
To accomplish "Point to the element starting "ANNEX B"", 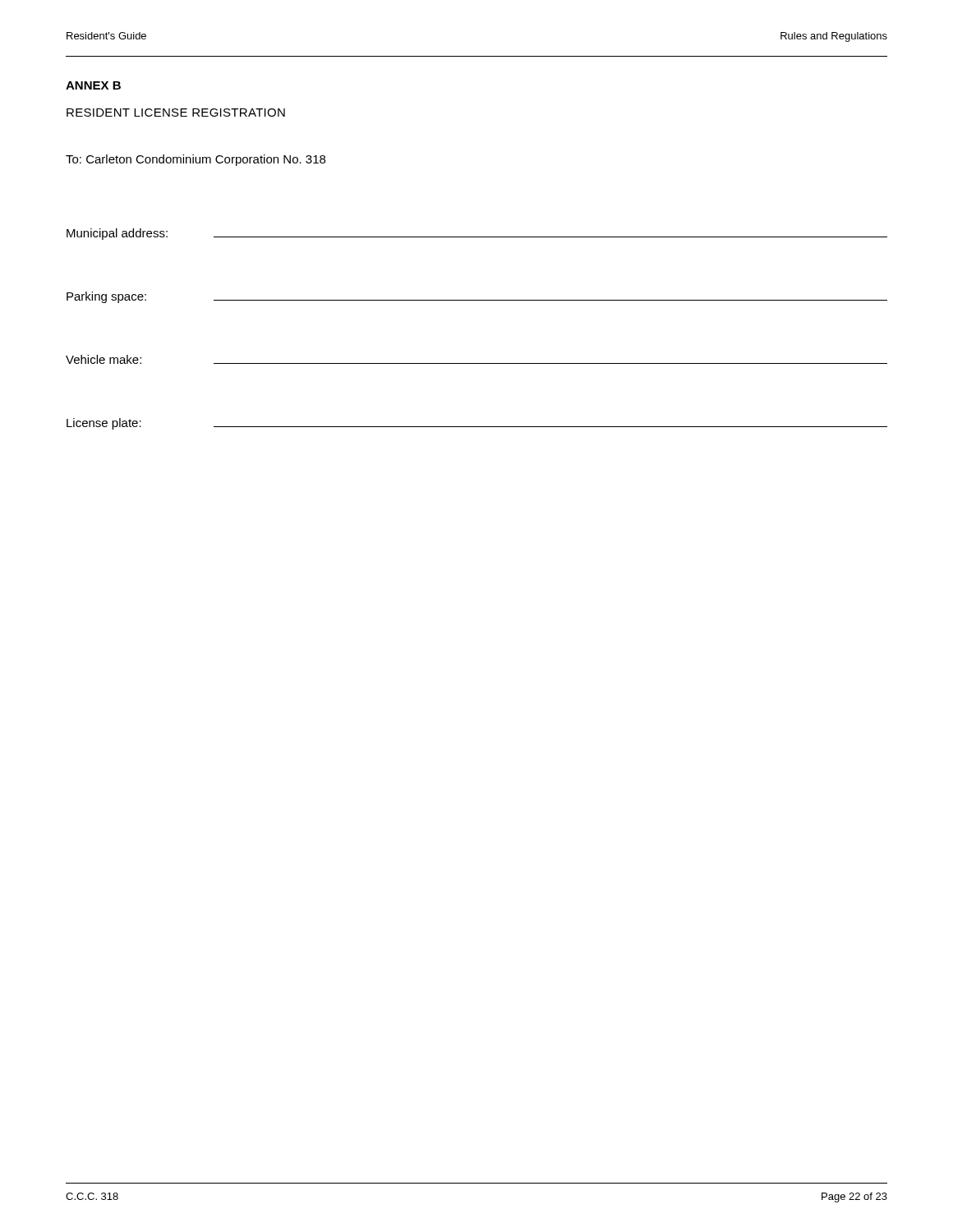I will pyautogui.click(x=93, y=85).
